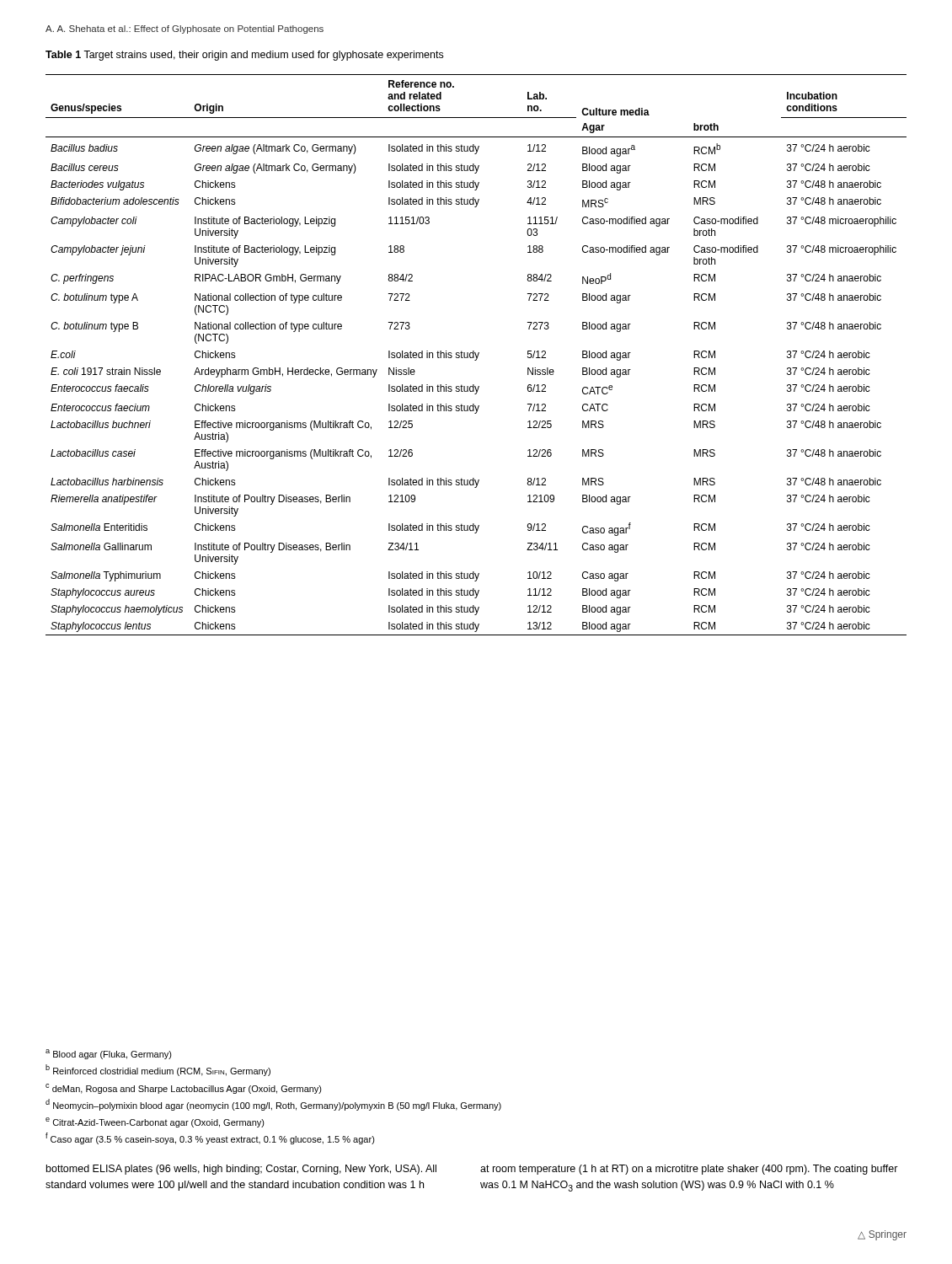Image resolution: width=952 pixels, height=1264 pixels.
Task: Find the element starting "a Blood agar (Fluka, Germany) b Reinforced"
Action: coord(476,1096)
